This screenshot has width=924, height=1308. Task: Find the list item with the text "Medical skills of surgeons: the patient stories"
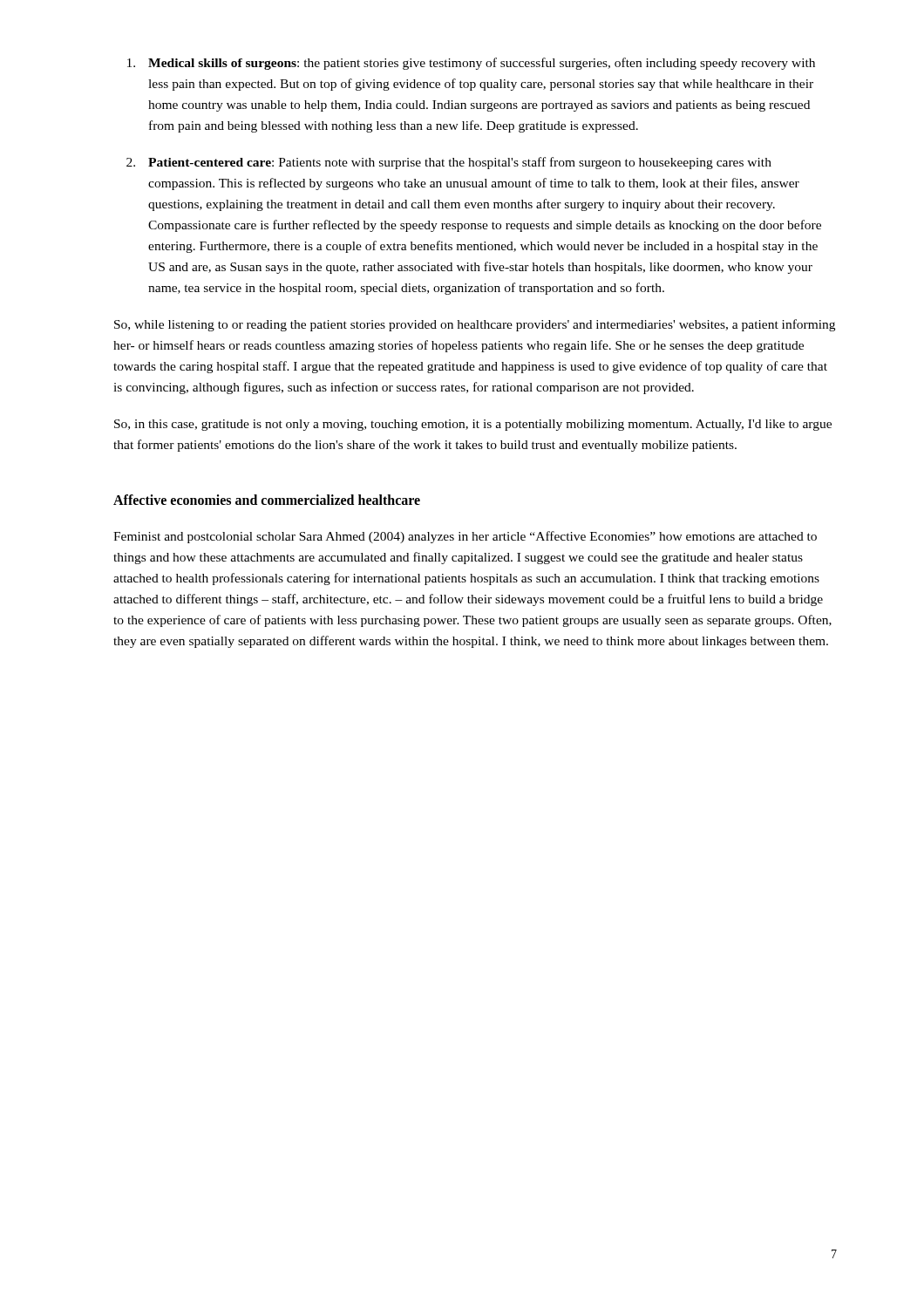[x=475, y=94]
